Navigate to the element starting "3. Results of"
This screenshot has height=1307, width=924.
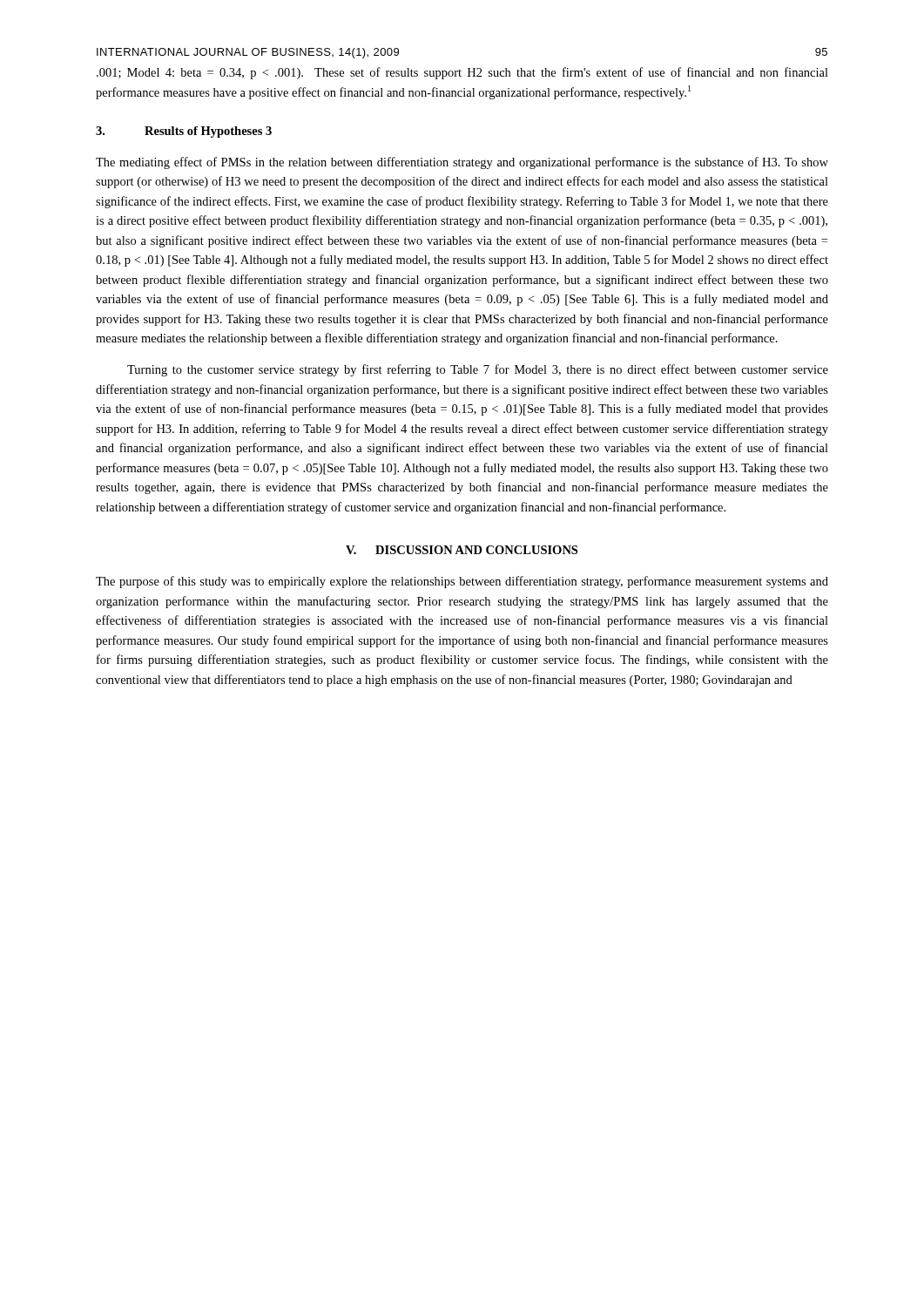point(184,131)
